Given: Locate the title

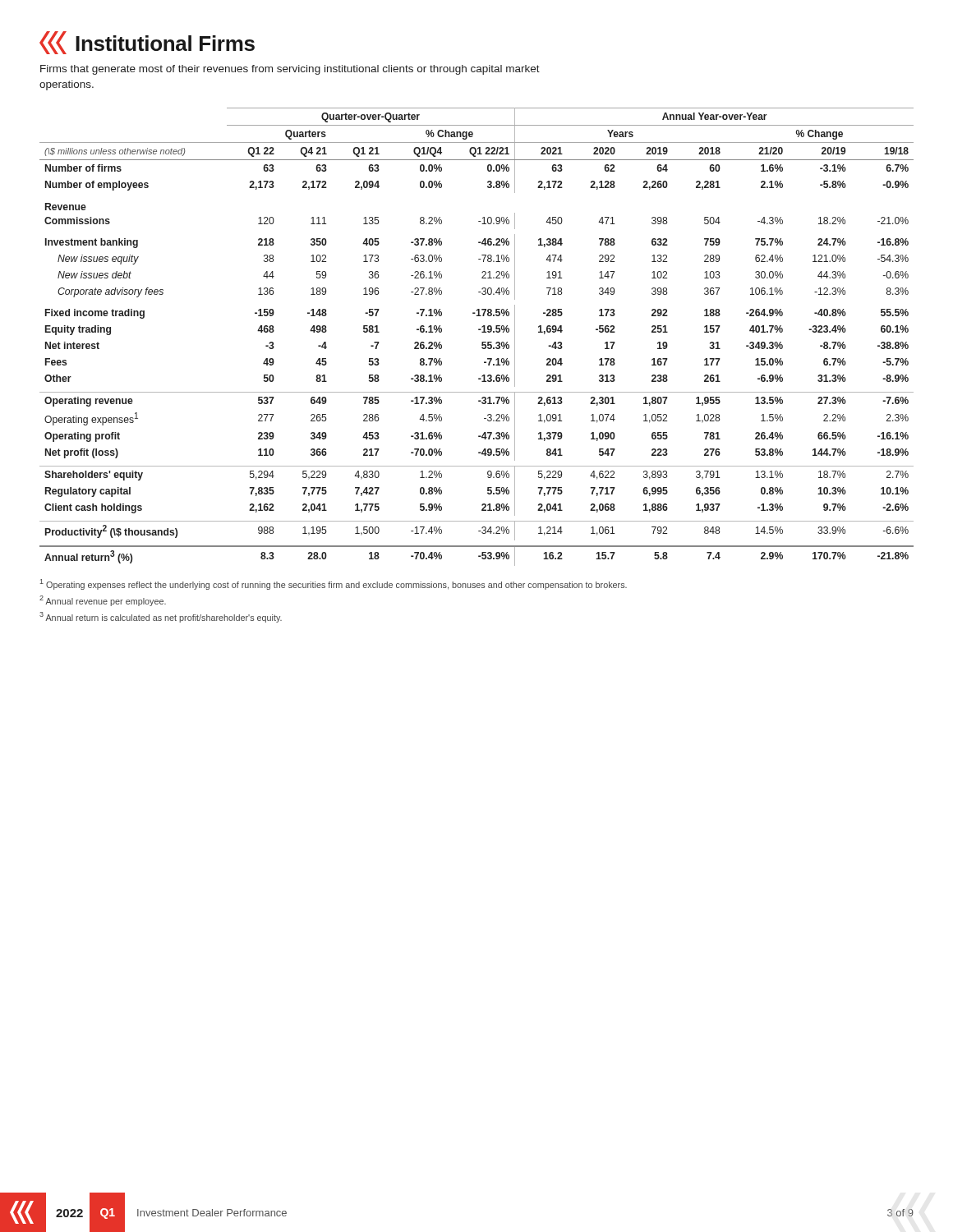Looking at the screenshot, I should pos(147,44).
